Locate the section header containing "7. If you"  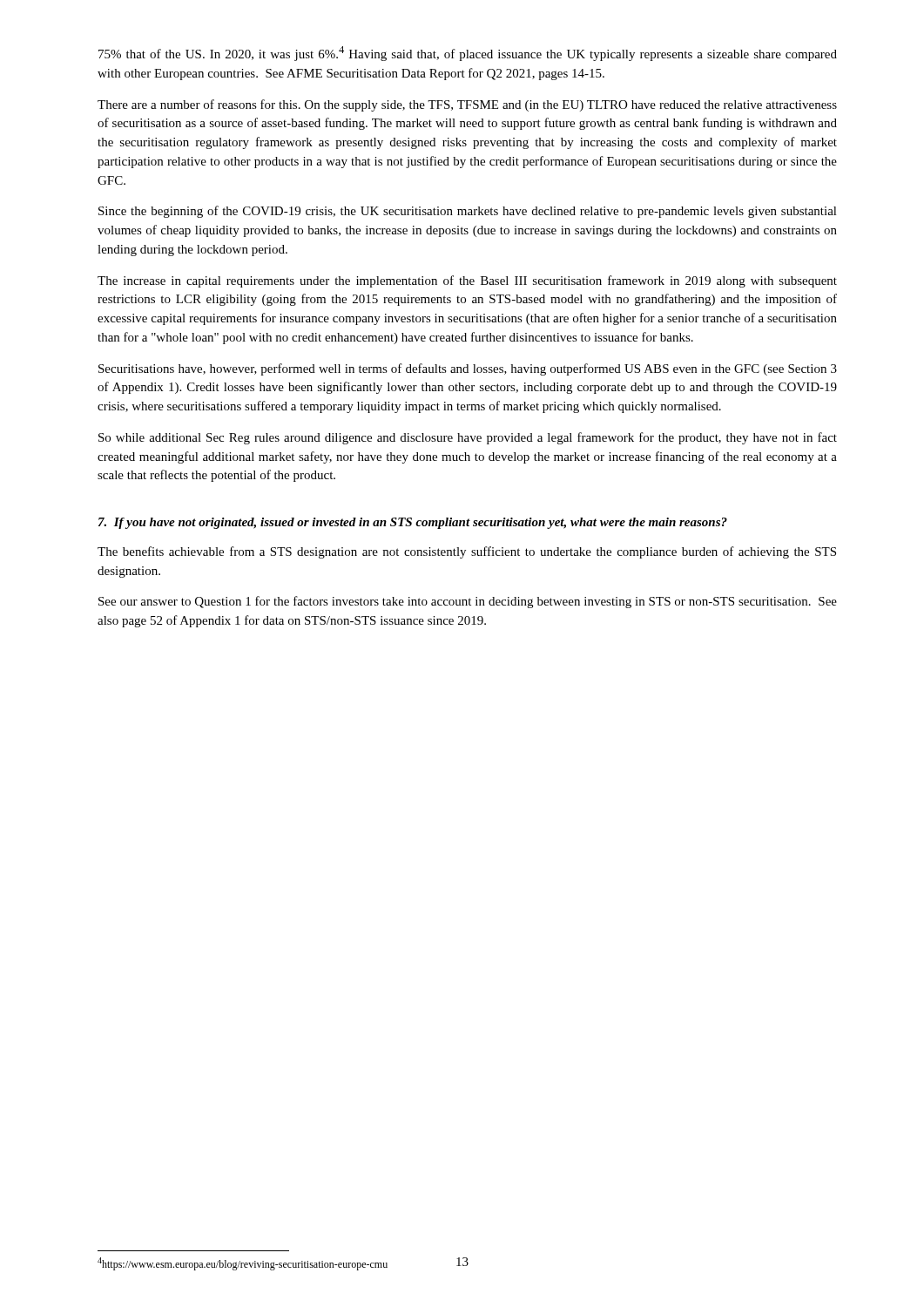coord(412,522)
